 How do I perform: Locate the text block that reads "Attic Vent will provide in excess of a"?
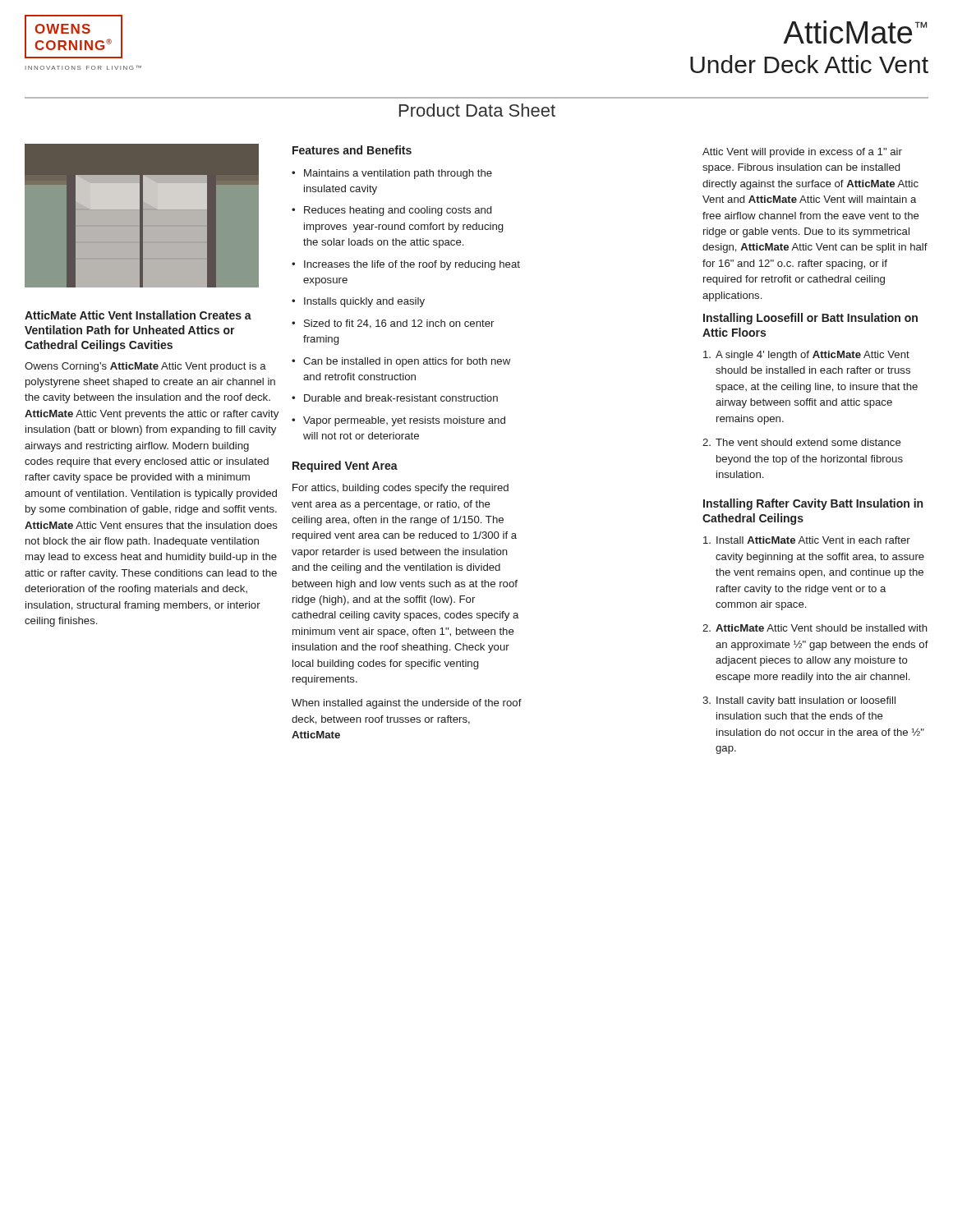point(815,223)
